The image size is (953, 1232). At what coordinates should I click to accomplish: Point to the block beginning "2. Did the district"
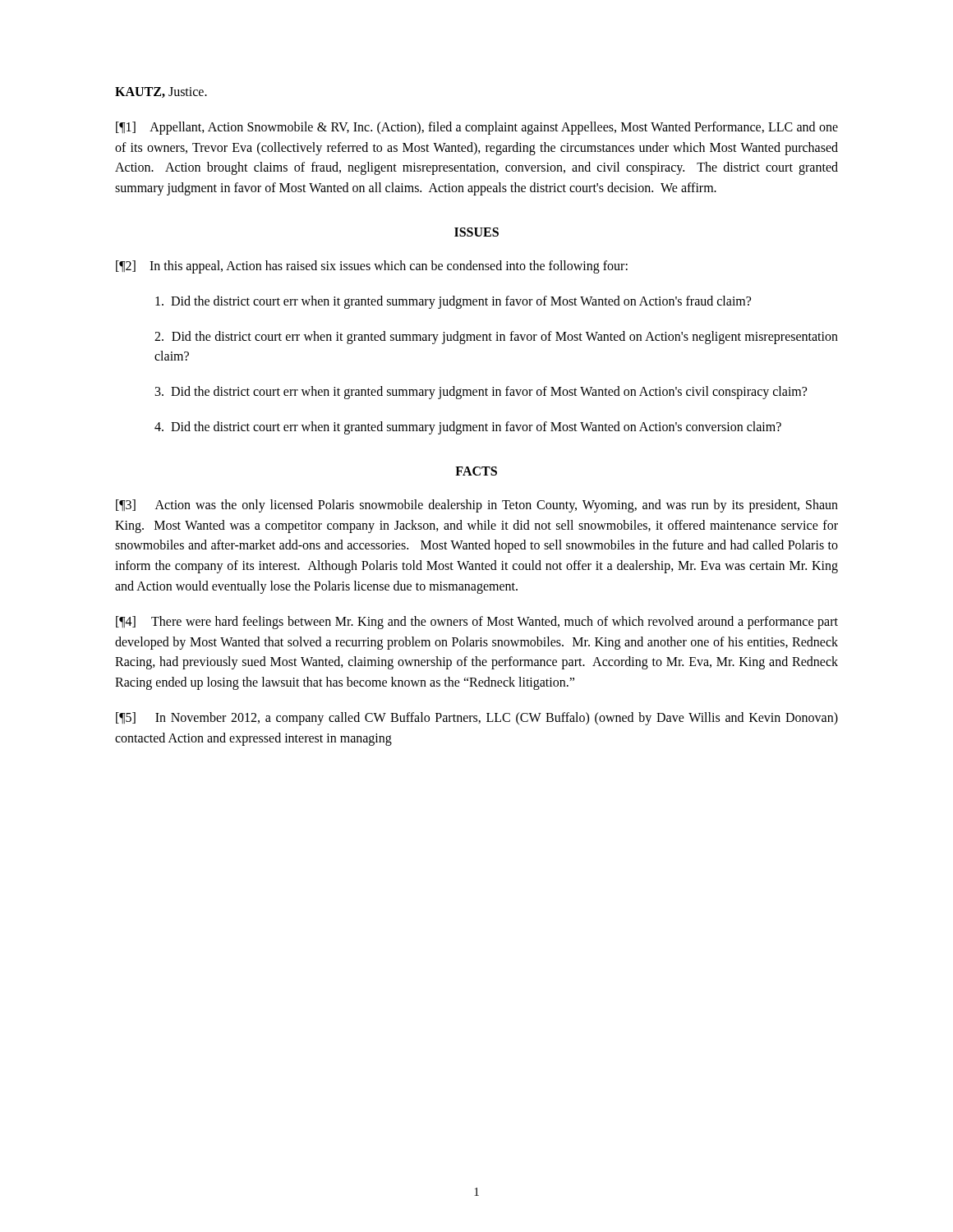pos(496,346)
